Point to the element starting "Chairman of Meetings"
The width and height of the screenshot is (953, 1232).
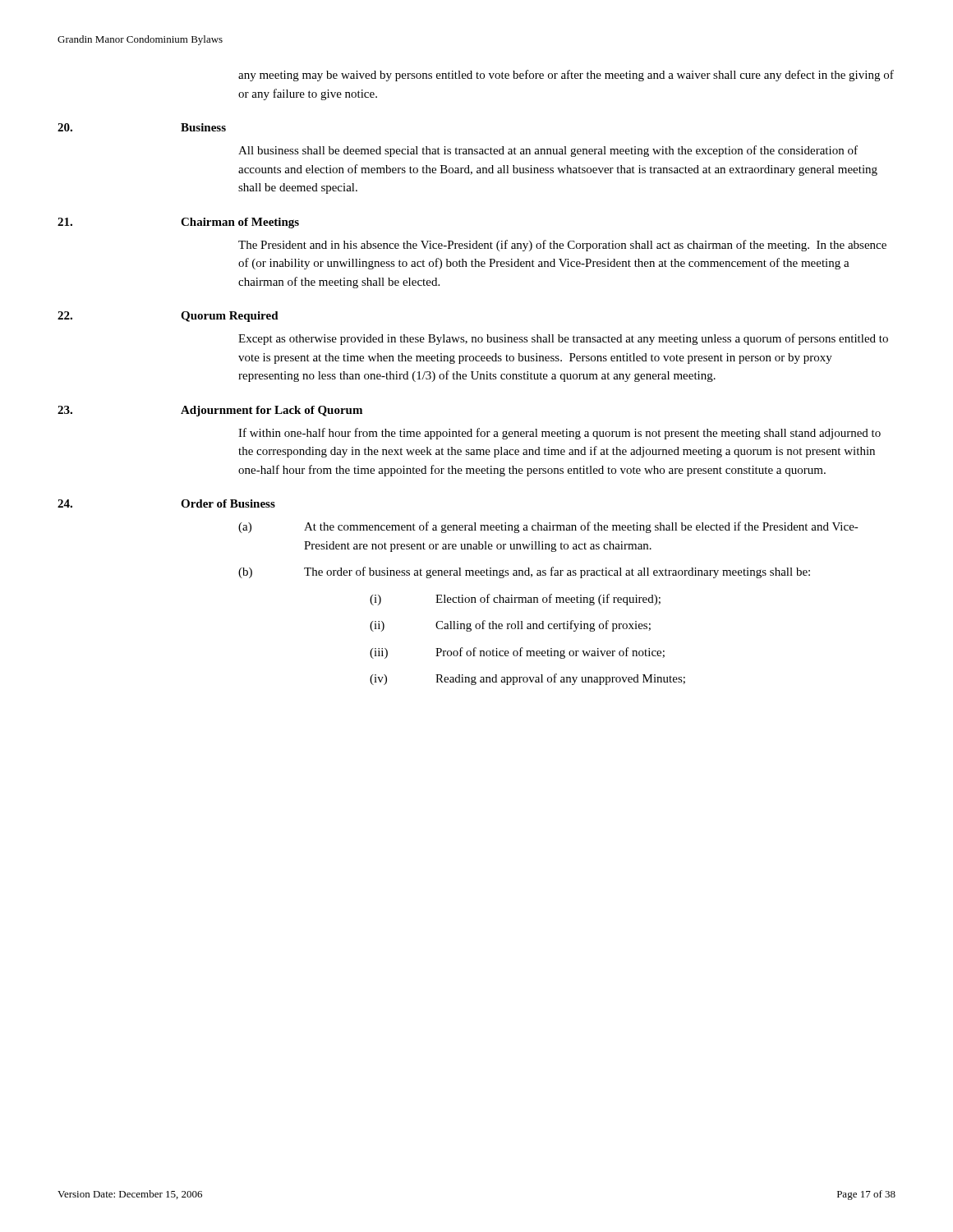pos(240,221)
